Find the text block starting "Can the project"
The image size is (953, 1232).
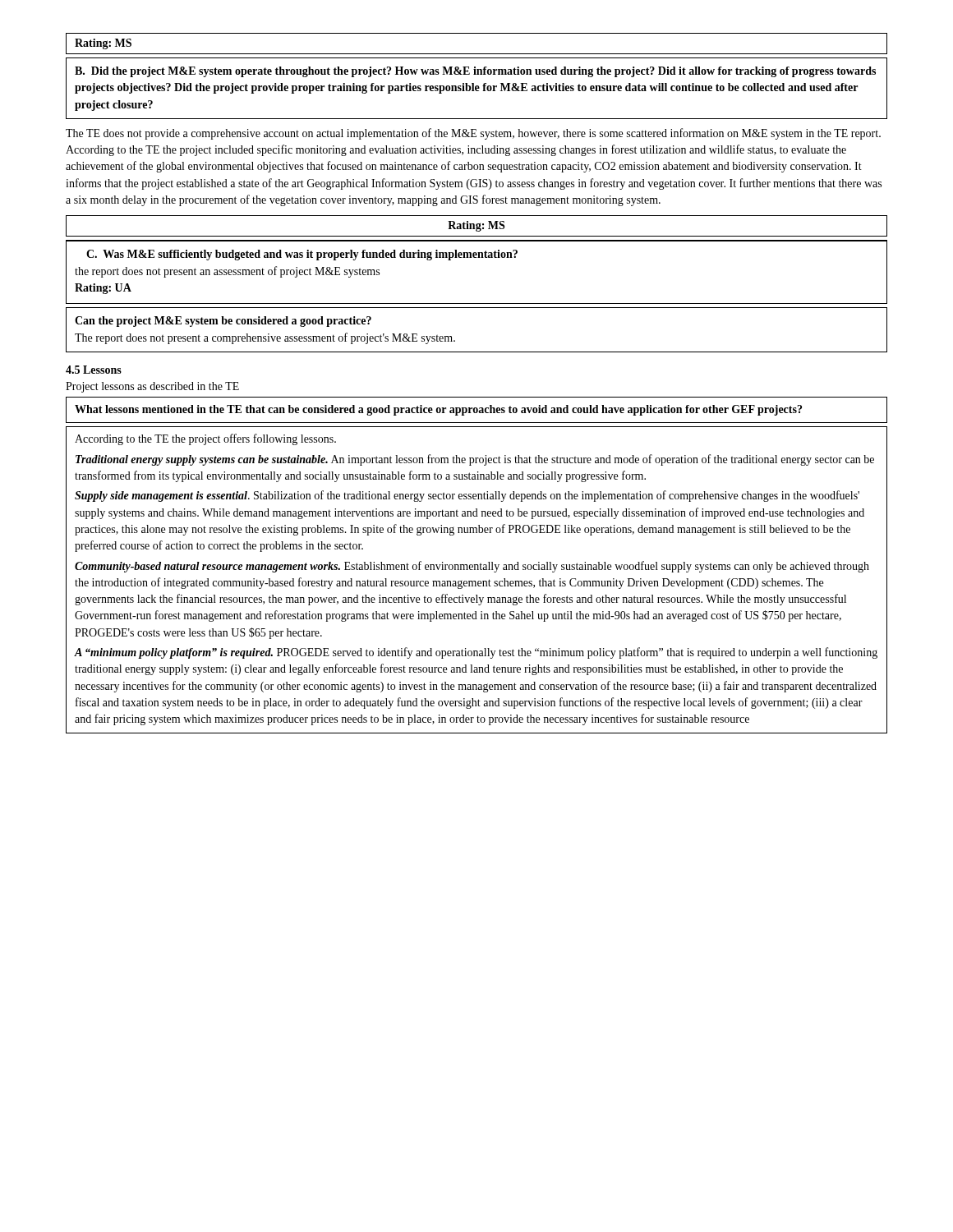point(223,322)
